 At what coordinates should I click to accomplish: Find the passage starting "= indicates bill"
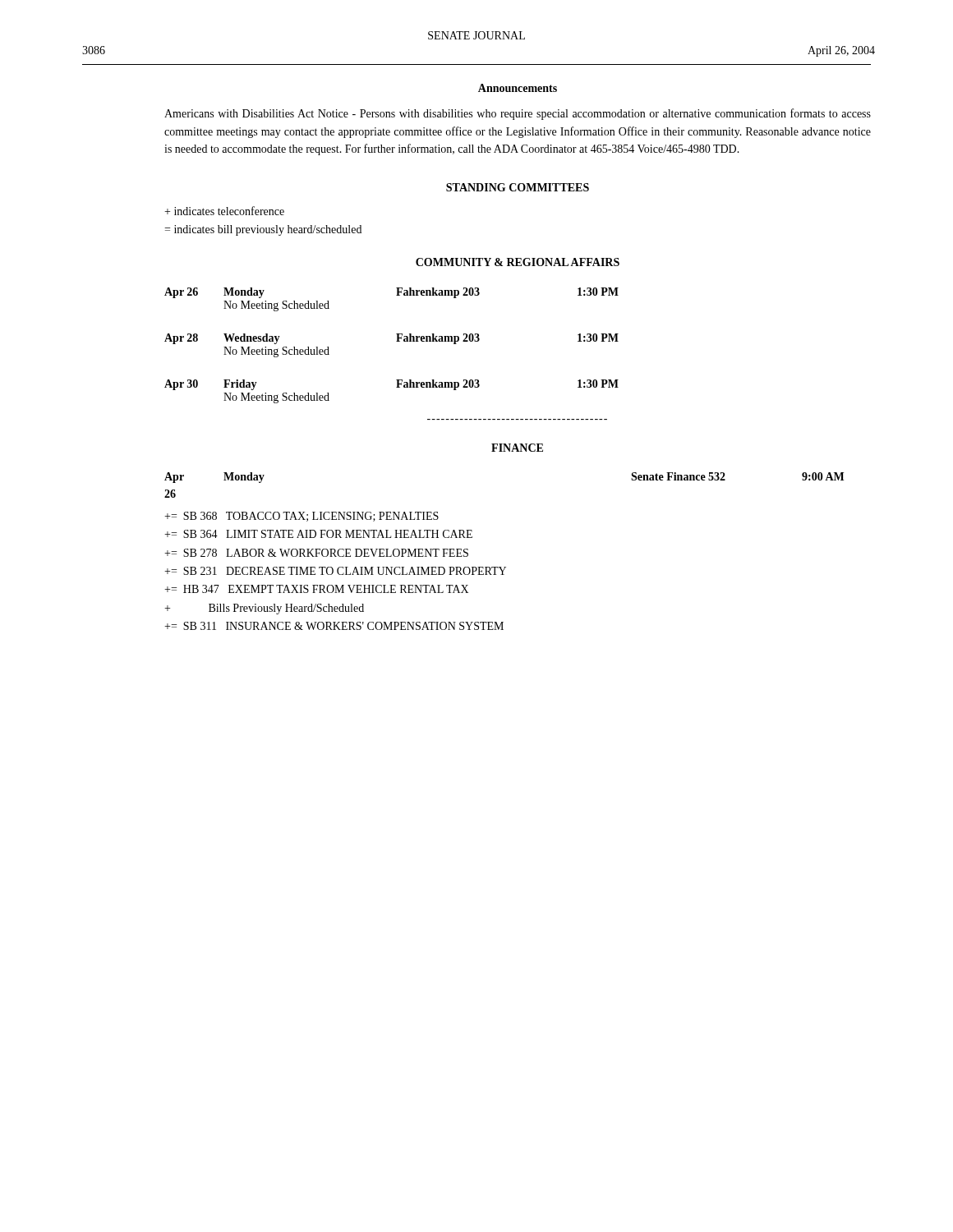pos(263,230)
